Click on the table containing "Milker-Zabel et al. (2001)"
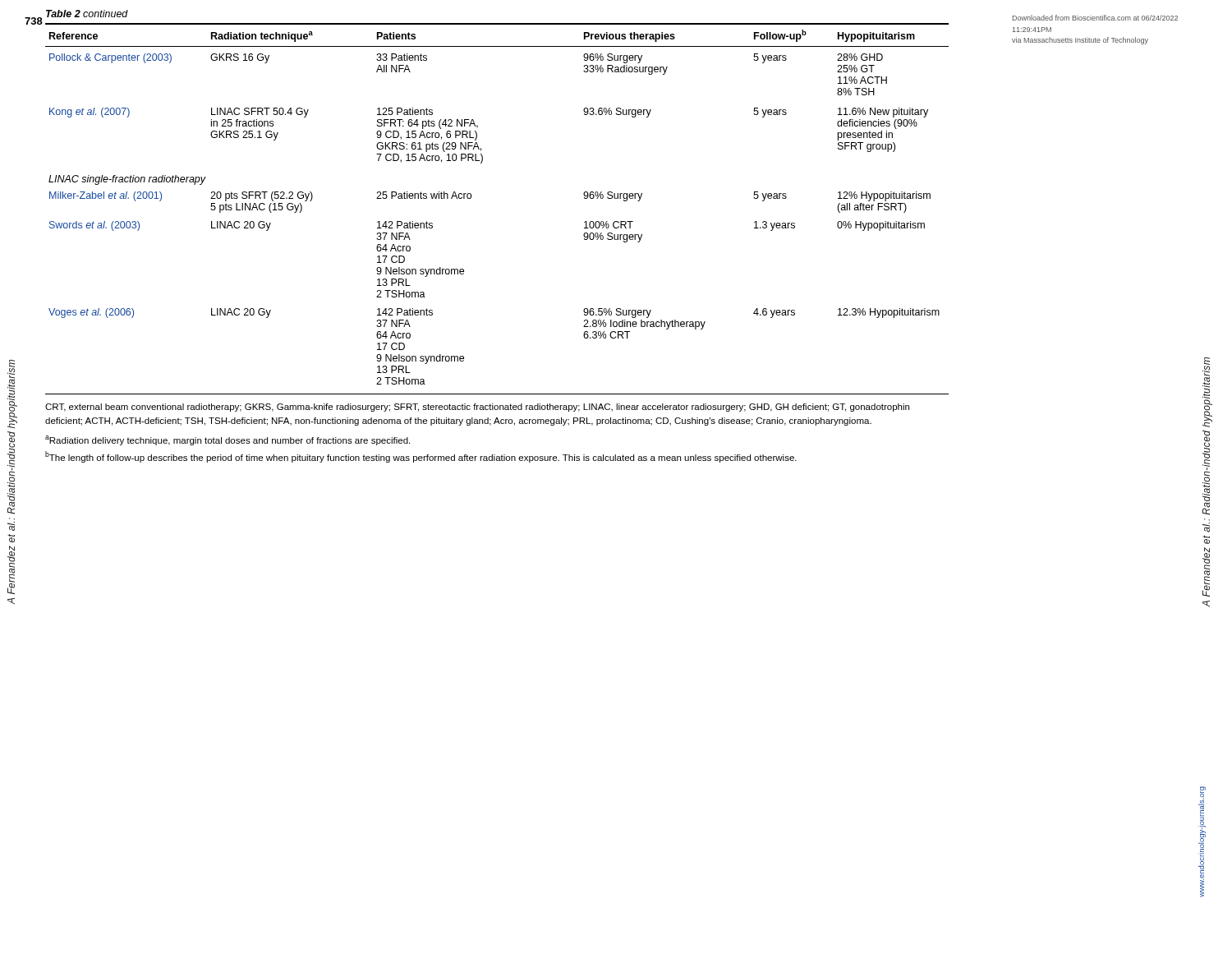 click(x=497, y=209)
